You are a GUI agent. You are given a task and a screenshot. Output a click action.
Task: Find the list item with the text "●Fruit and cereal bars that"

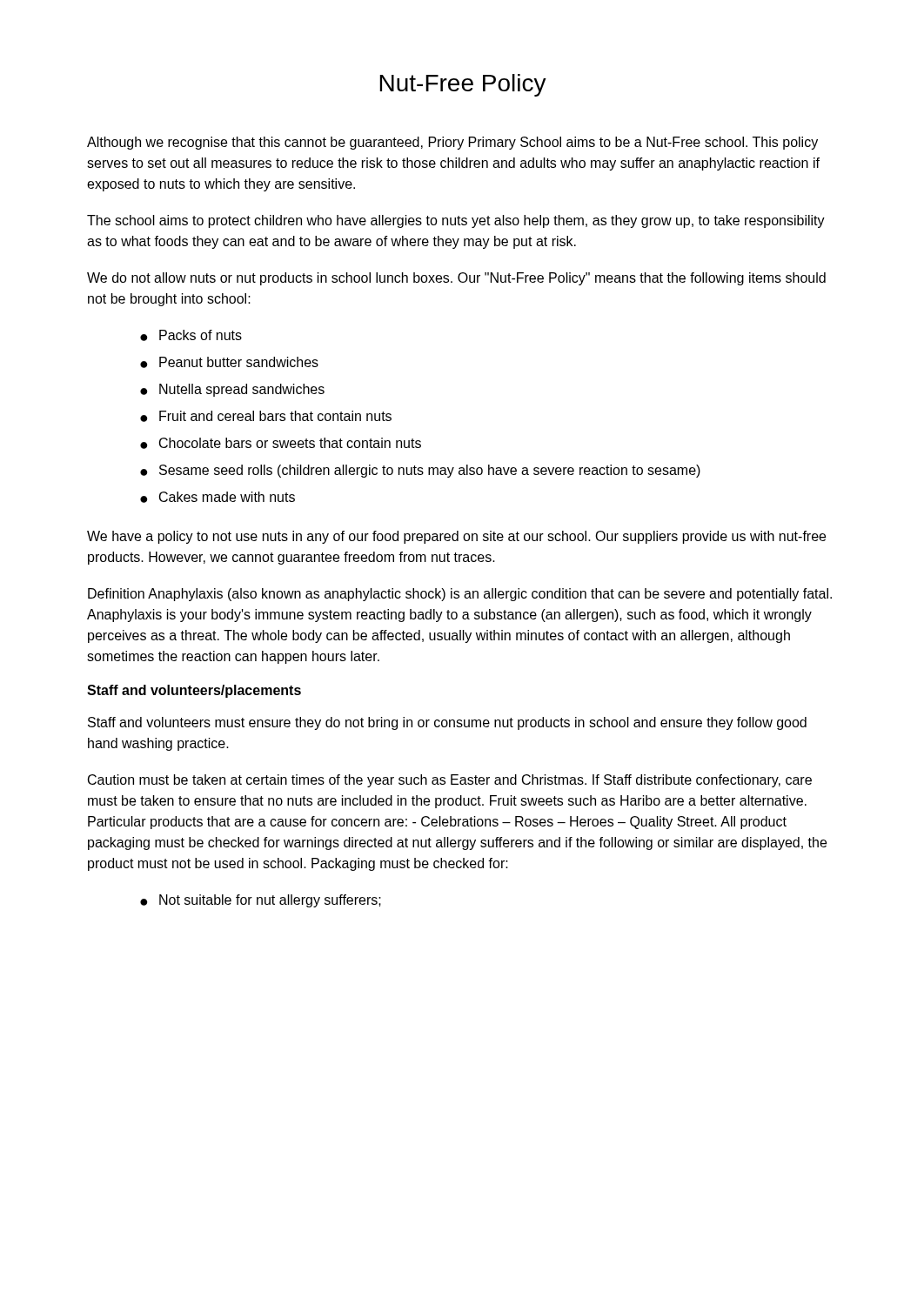tap(266, 416)
